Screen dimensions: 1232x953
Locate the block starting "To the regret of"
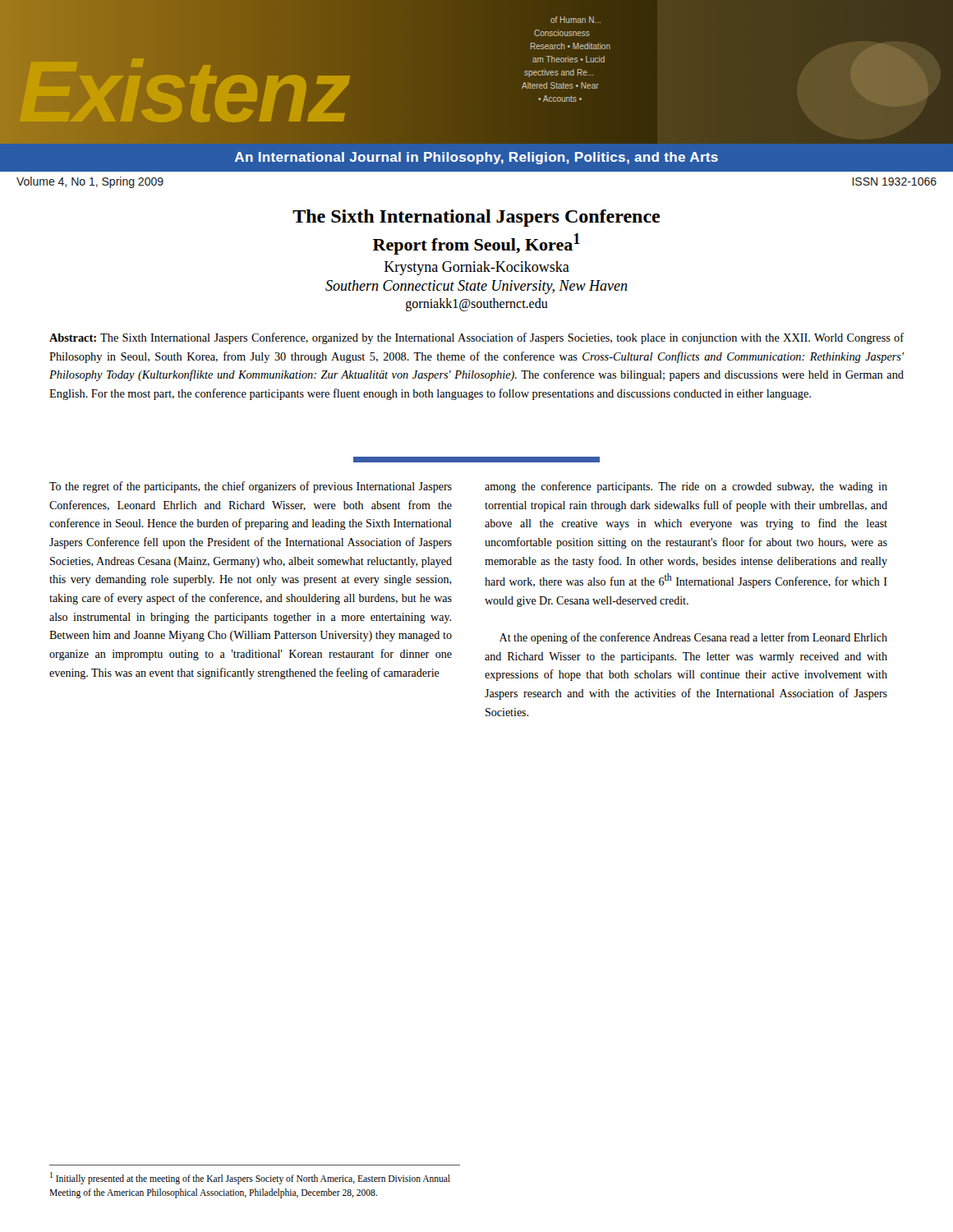(251, 580)
